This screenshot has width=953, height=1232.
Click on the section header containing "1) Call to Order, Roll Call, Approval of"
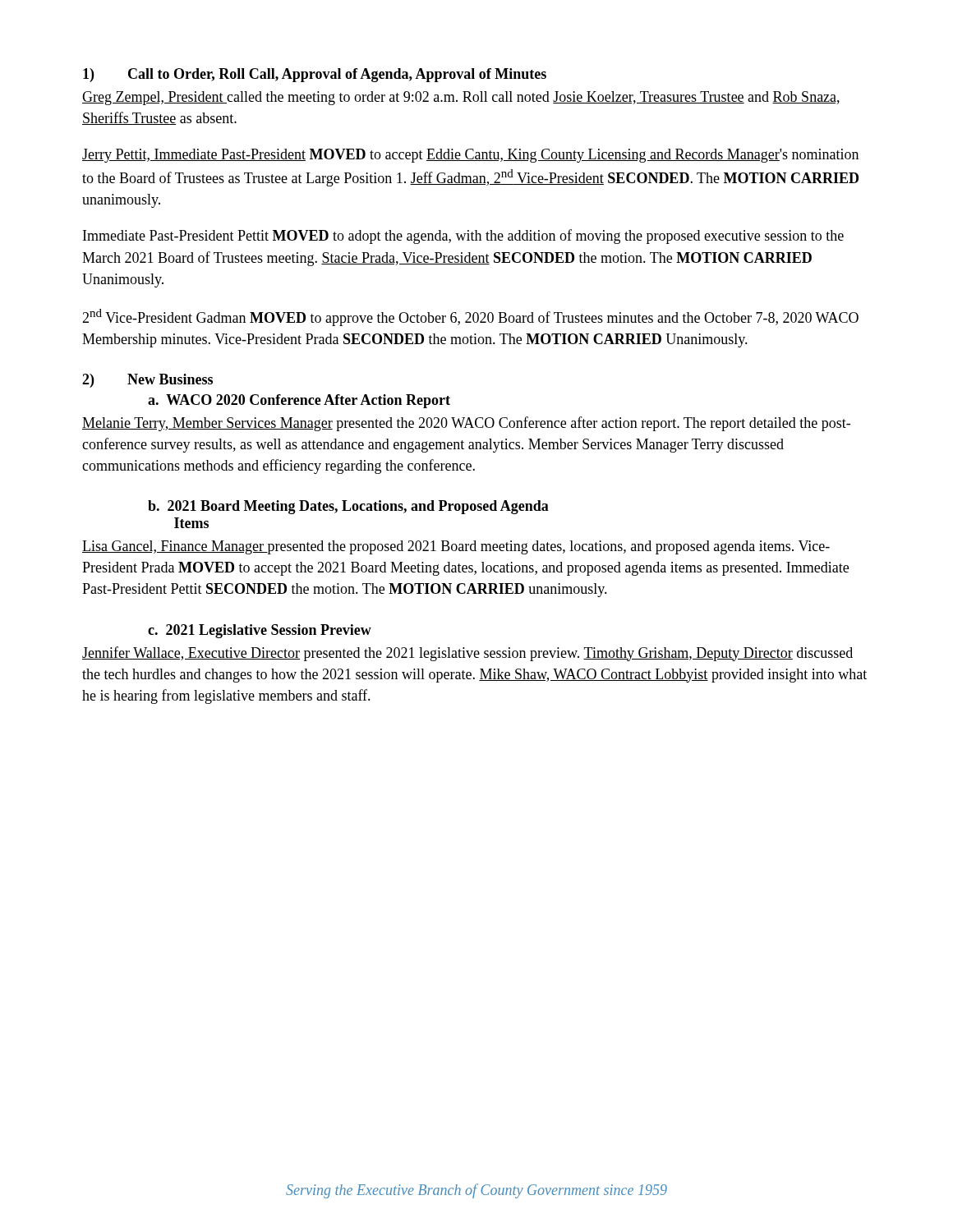pos(314,74)
